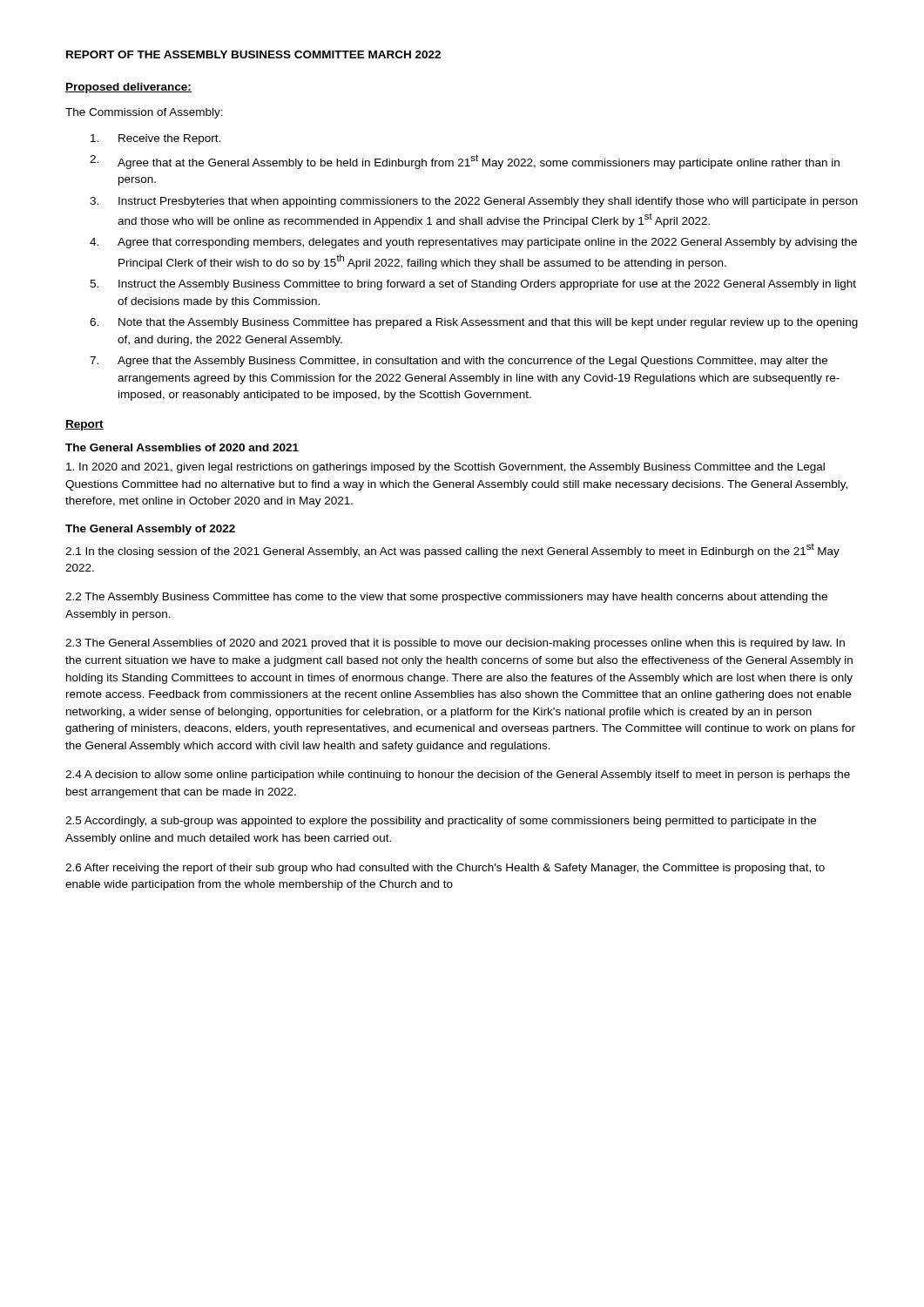
Task: Locate the list item that reads "7. Agree that the Assembly Business Committee, in"
Action: click(x=474, y=378)
